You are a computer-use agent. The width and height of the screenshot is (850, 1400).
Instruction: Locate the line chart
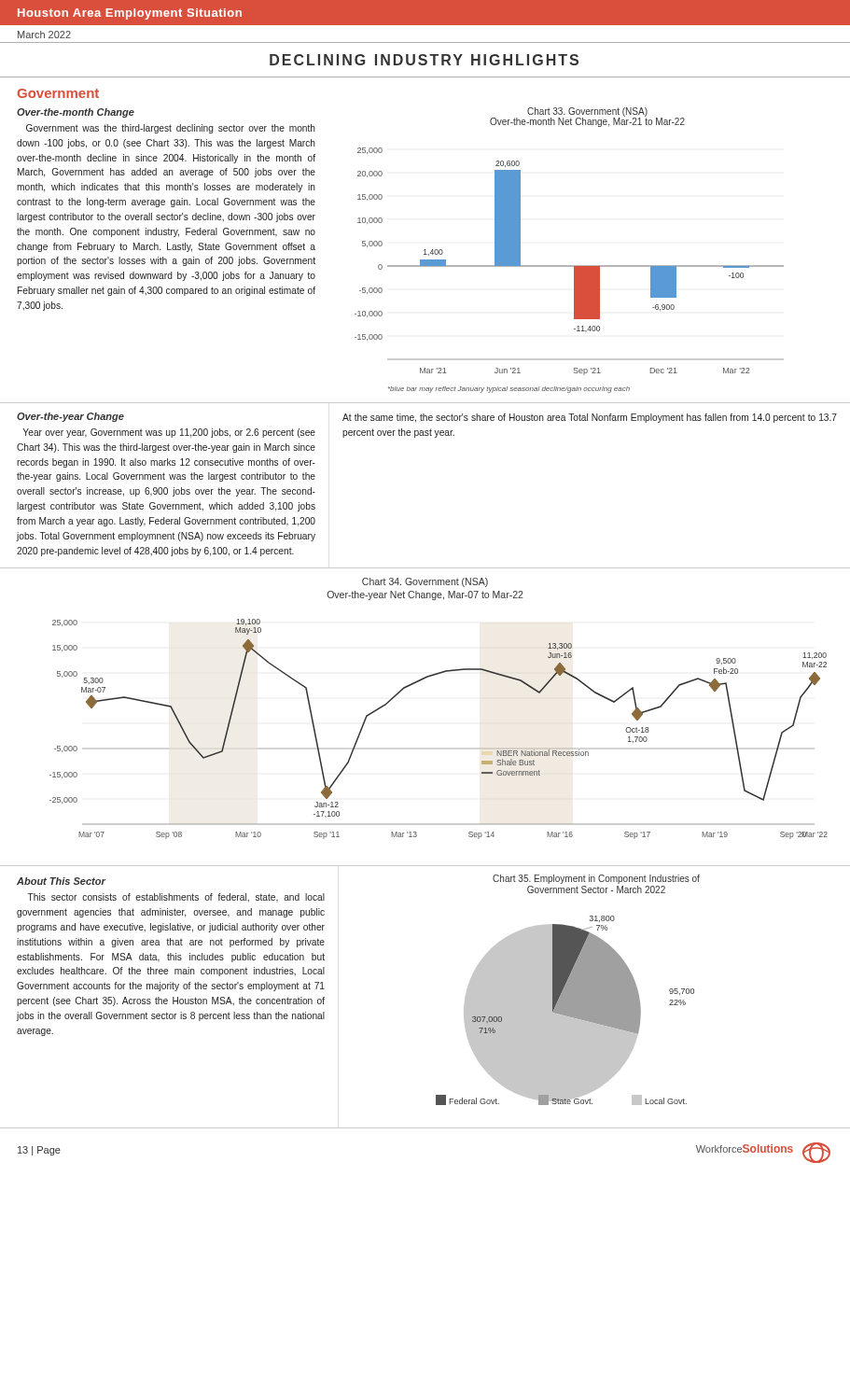coord(425,717)
